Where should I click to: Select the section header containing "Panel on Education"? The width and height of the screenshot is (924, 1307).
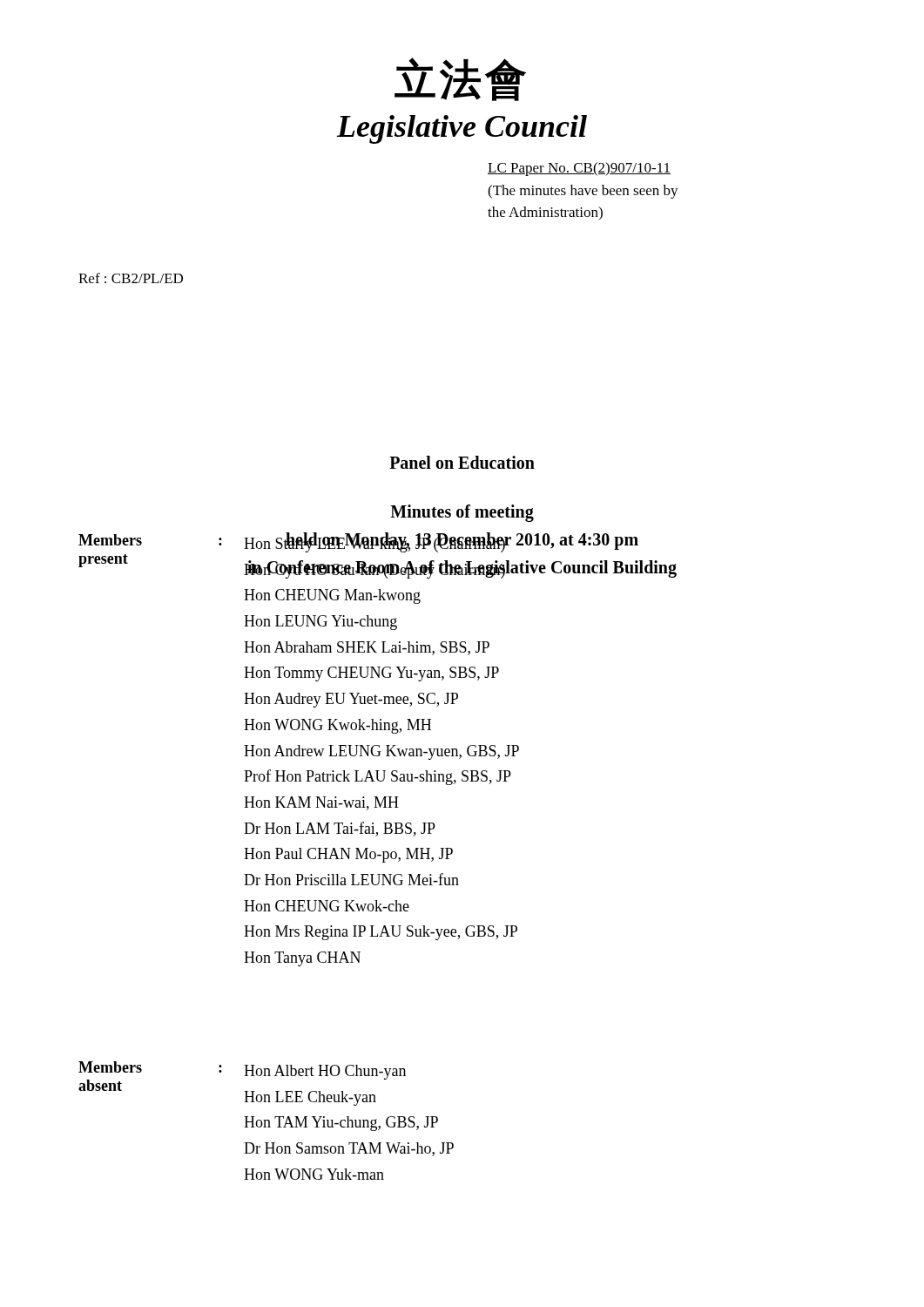pyautogui.click(x=462, y=463)
